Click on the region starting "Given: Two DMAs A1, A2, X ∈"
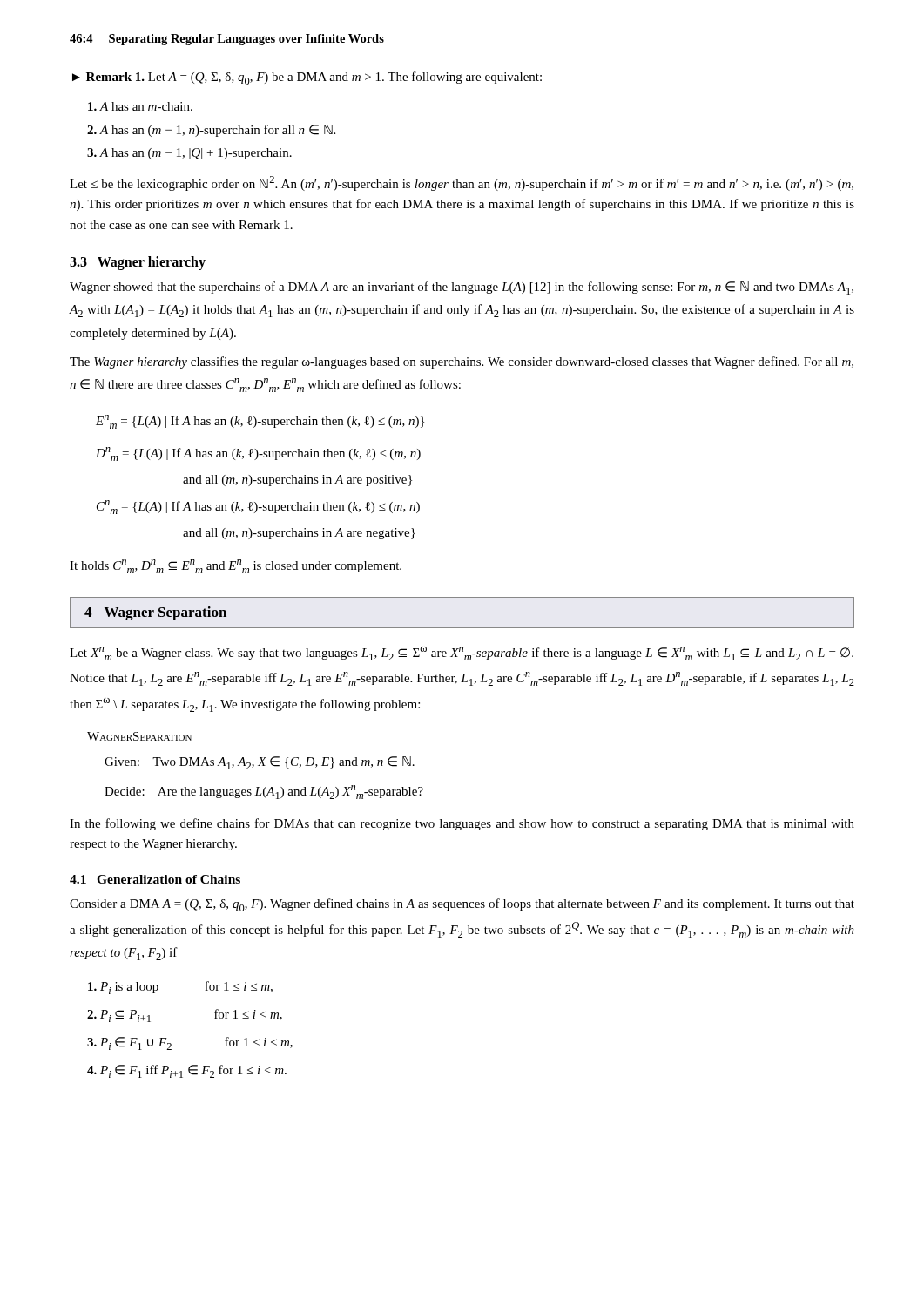Viewport: 924px width, 1307px height. point(260,764)
